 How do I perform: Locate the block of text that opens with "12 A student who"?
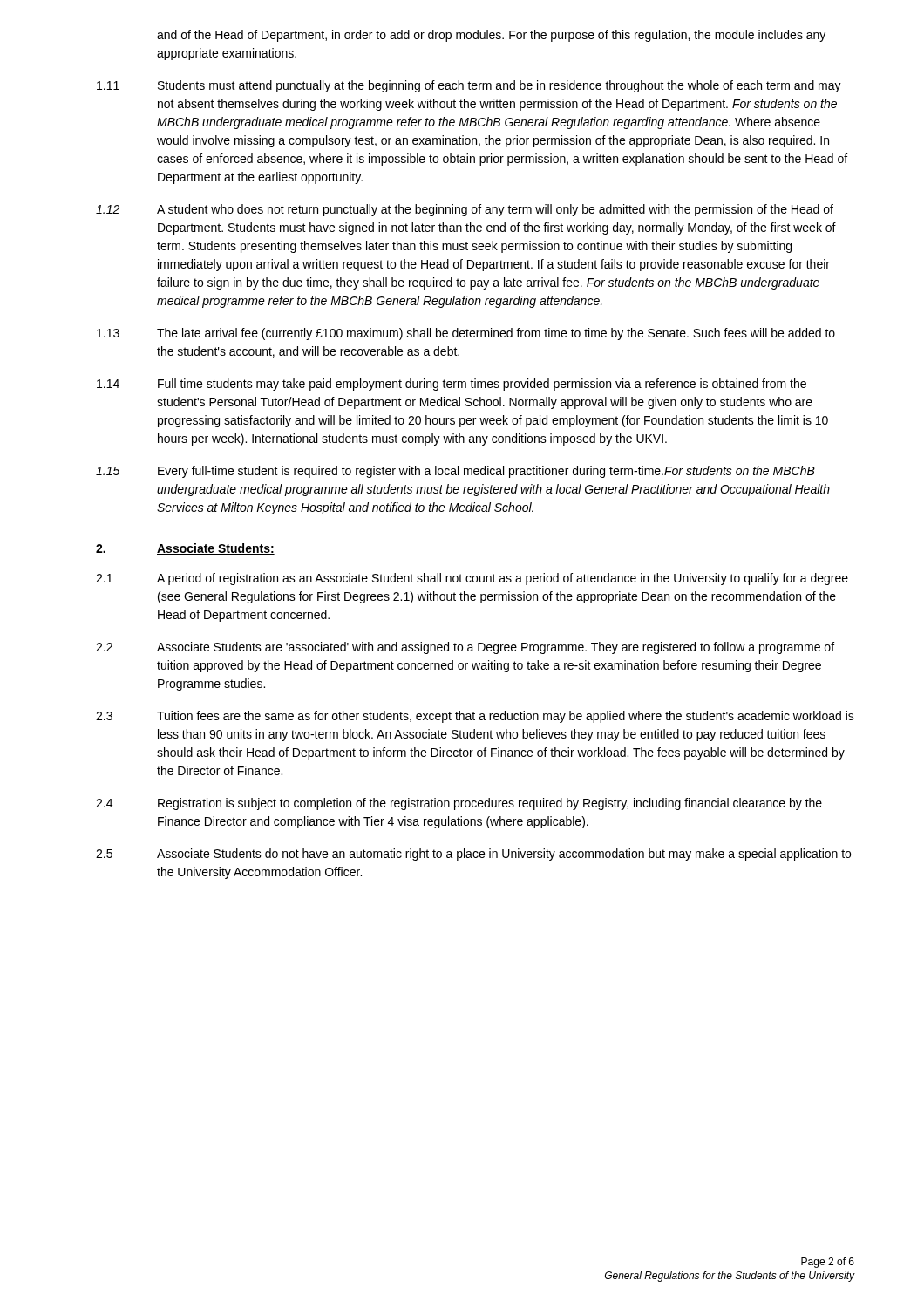[x=475, y=255]
